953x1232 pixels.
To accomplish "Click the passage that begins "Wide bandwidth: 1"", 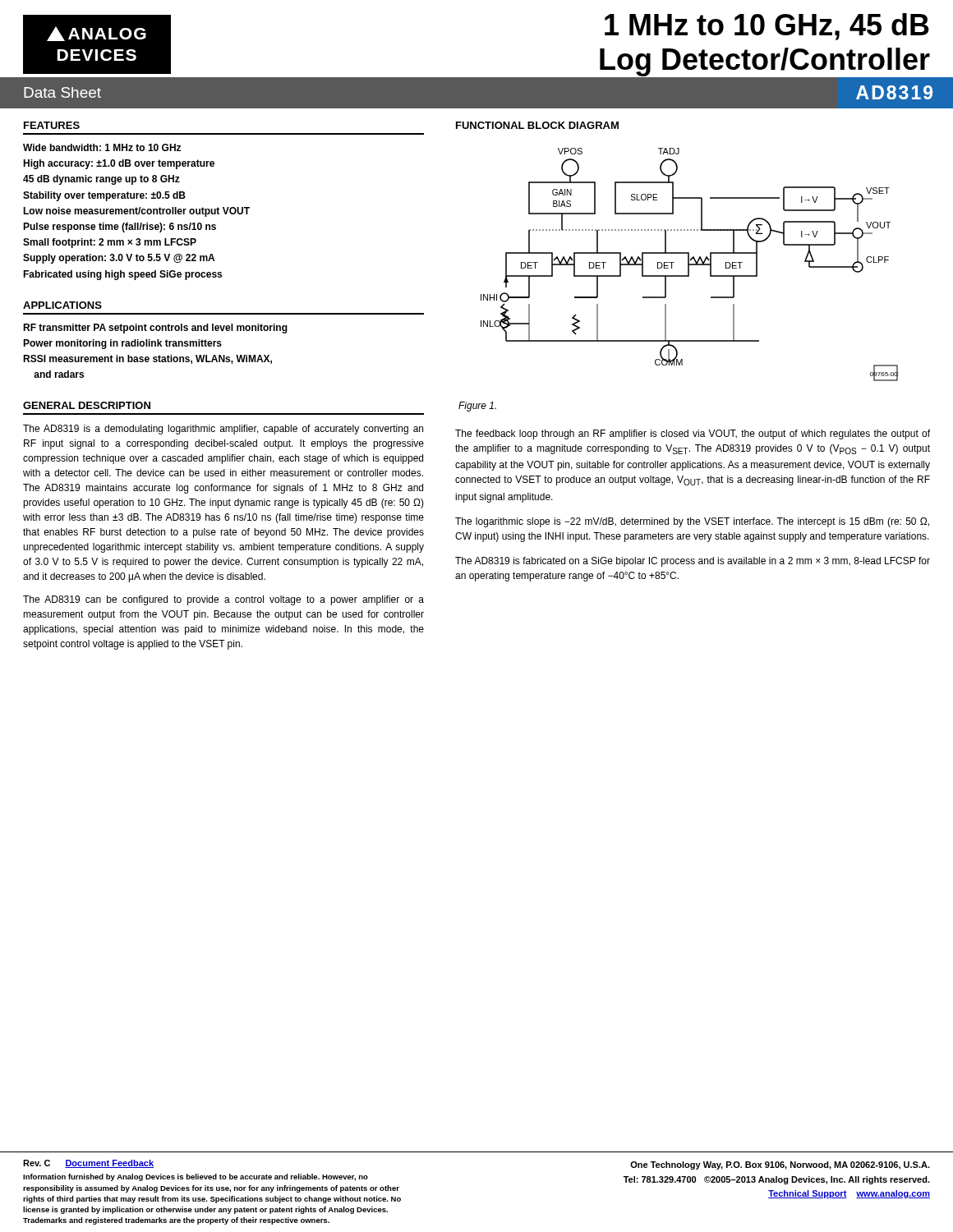I will [102, 148].
